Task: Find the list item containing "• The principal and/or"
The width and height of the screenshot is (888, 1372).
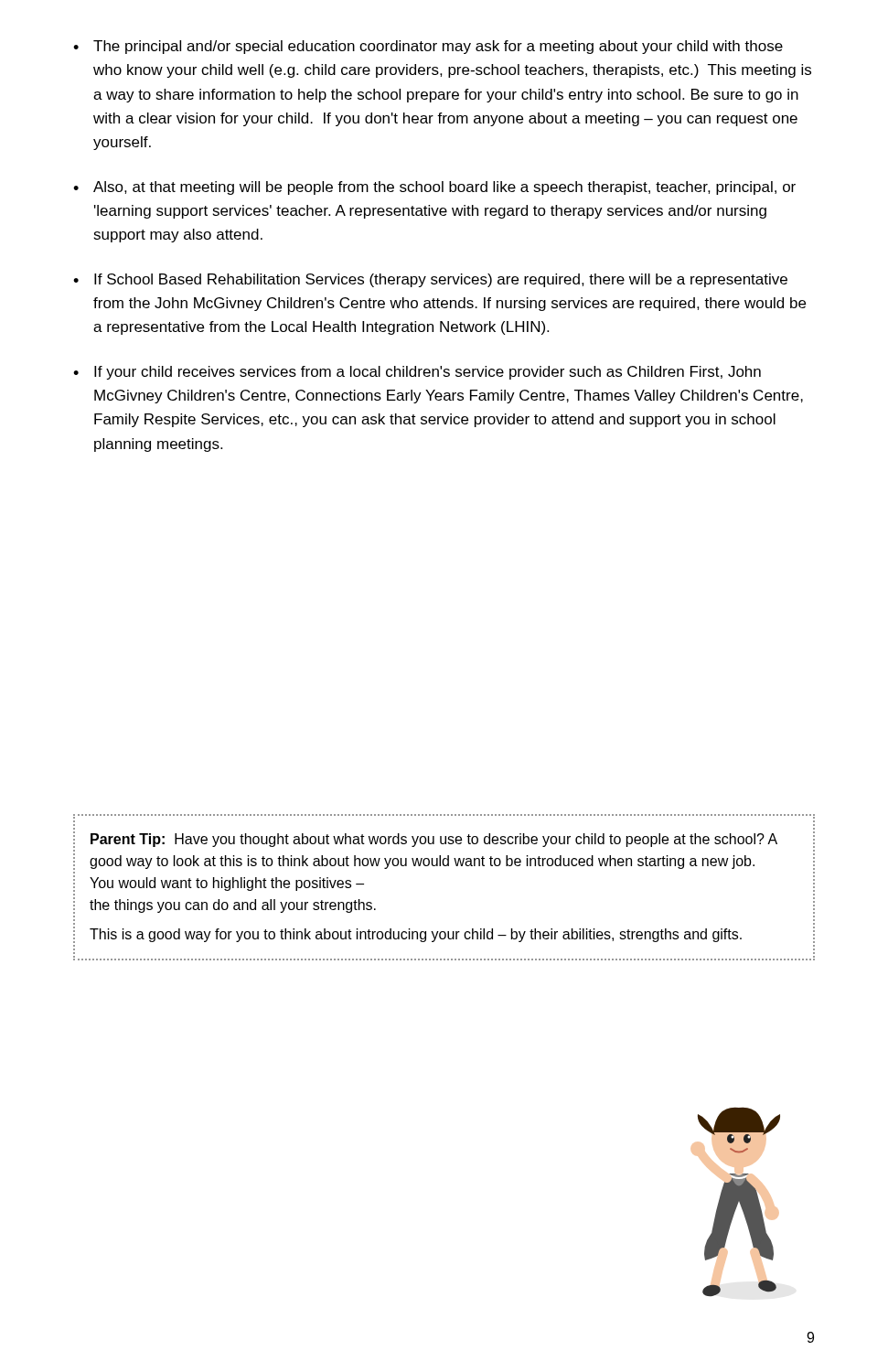Action: coord(444,95)
